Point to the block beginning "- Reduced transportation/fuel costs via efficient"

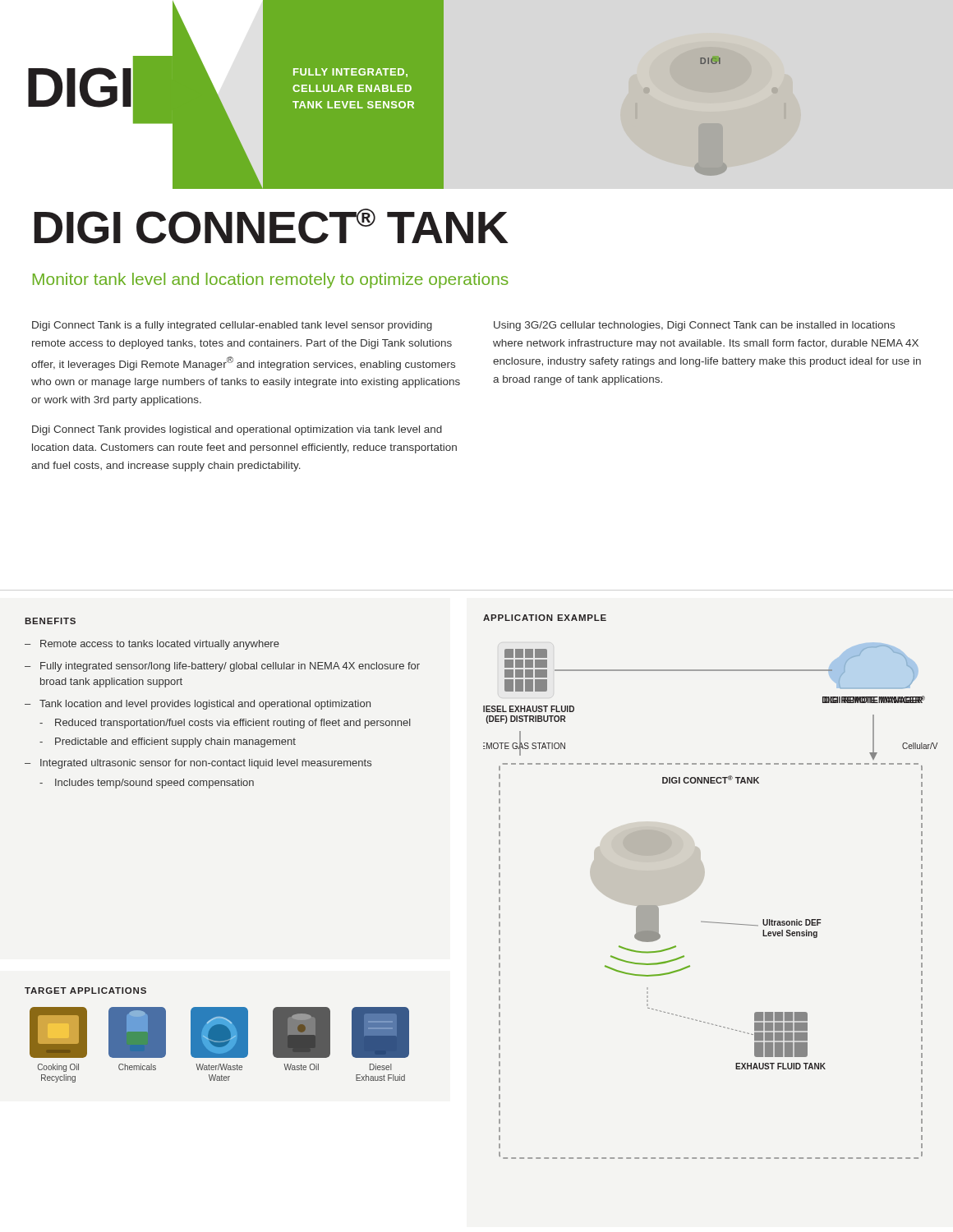[x=225, y=723]
